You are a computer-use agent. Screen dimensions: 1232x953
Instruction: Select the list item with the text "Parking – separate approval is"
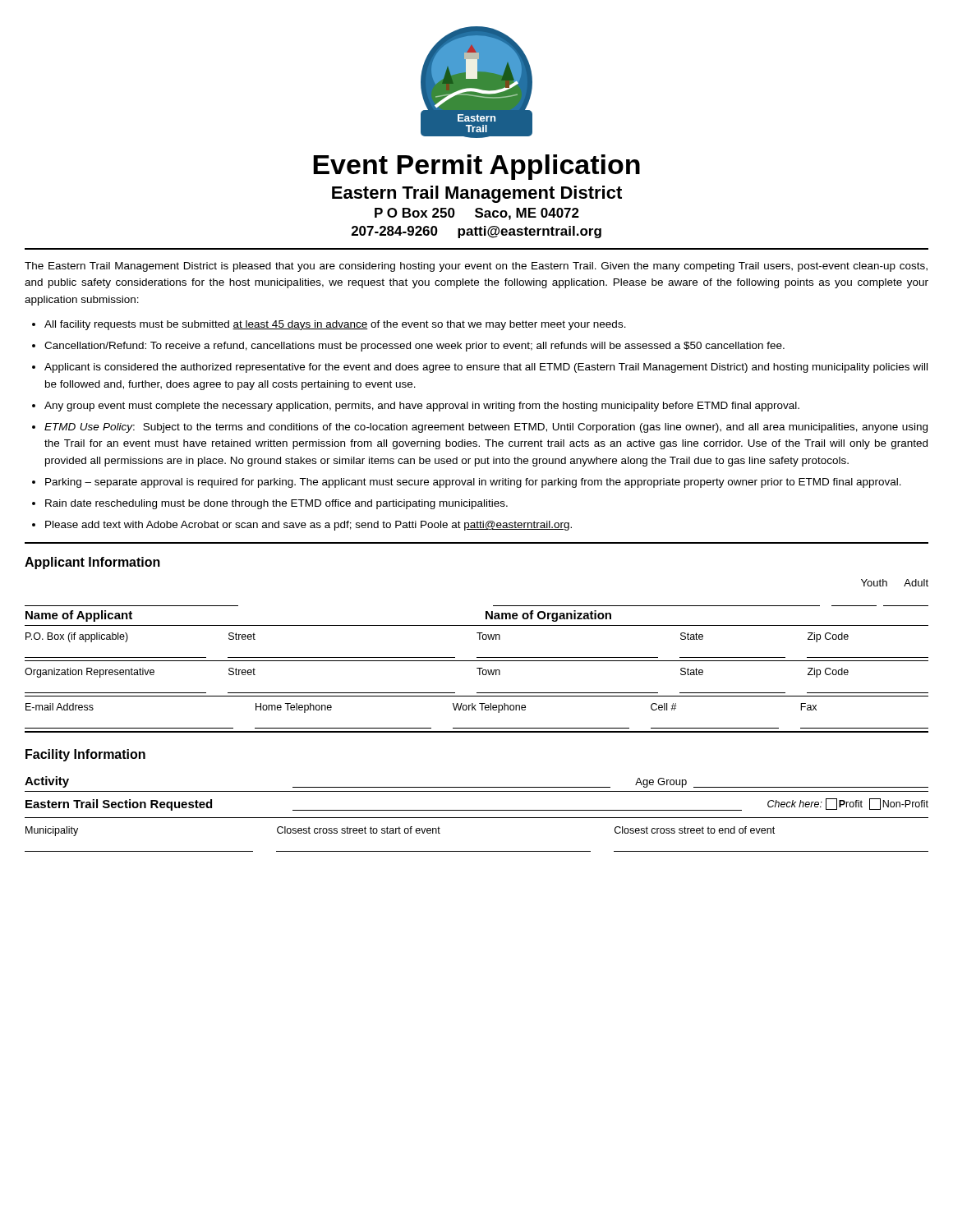(x=473, y=481)
